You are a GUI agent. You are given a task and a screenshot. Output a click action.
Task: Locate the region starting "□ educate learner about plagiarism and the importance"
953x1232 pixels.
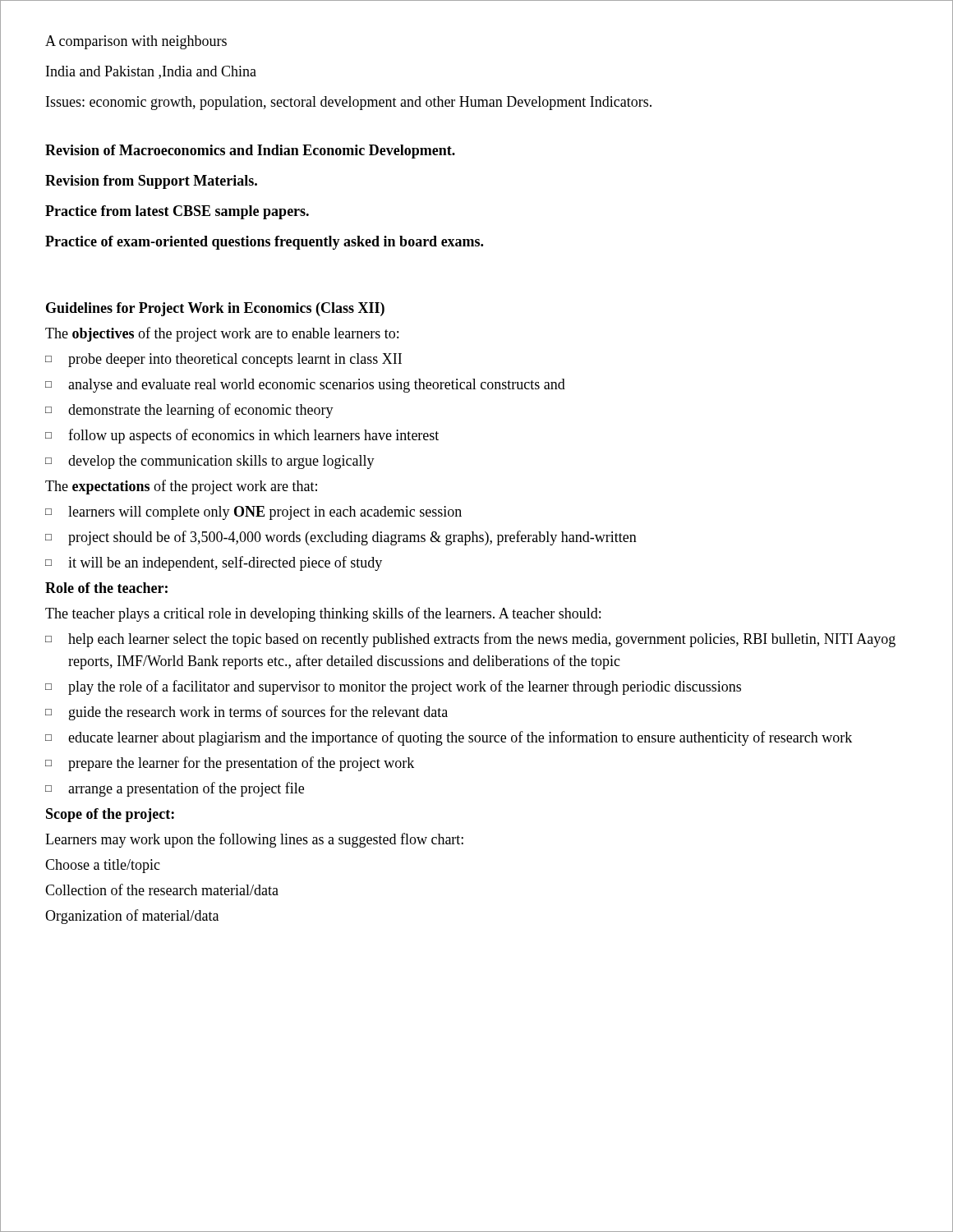pyautogui.click(x=476, y=738)
